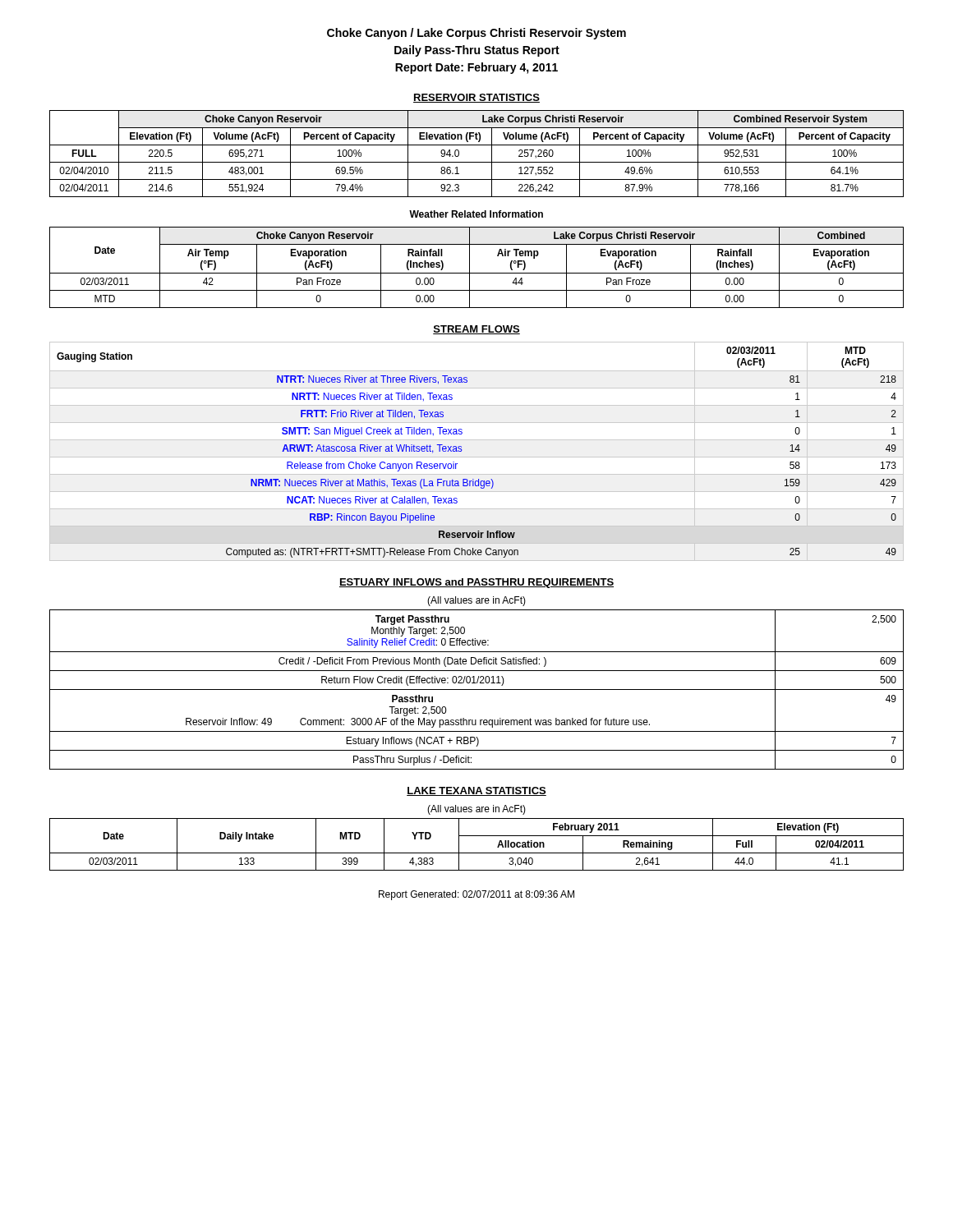Click on the section header containing "STREAM FLOWS"

point(476,329)
